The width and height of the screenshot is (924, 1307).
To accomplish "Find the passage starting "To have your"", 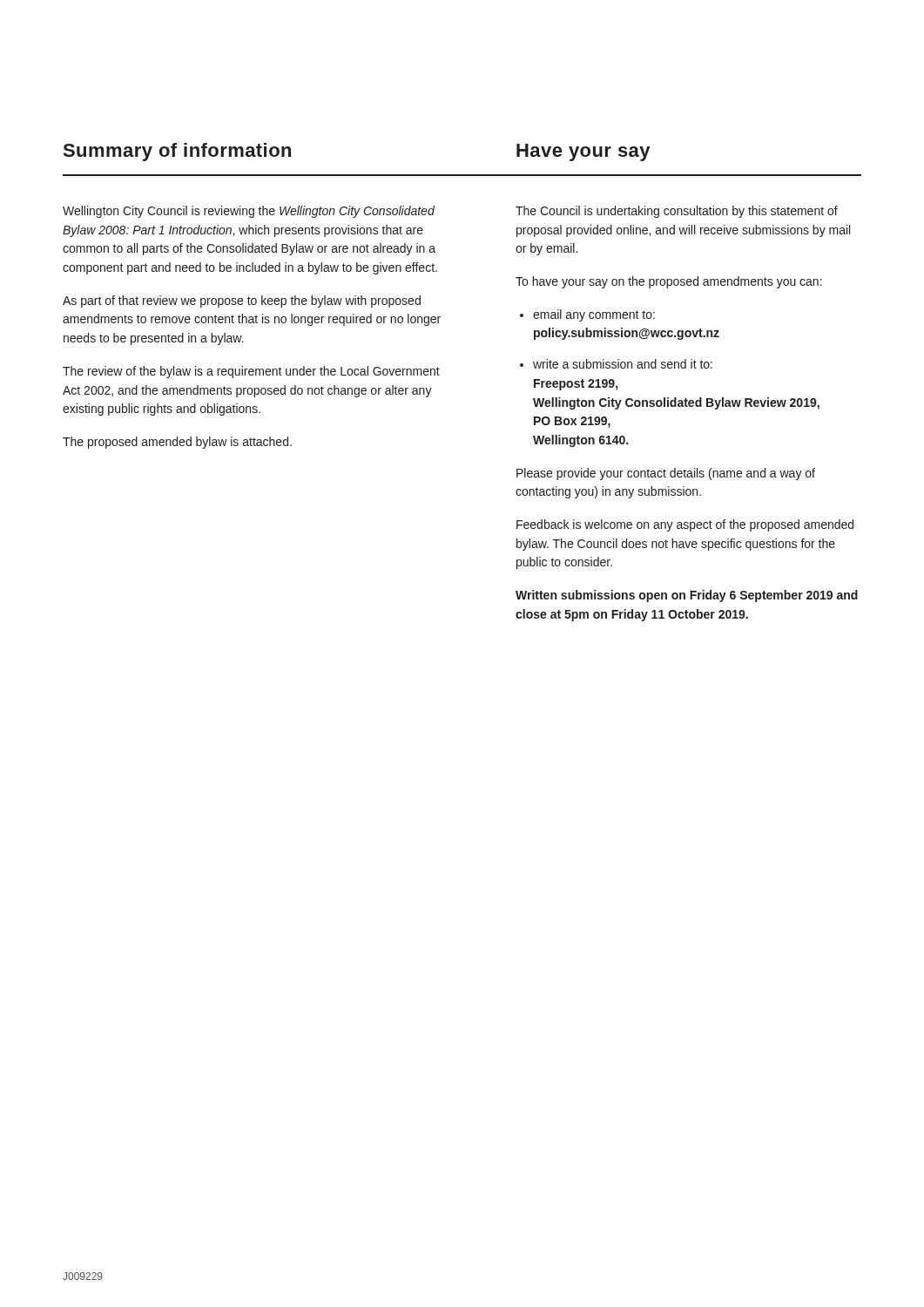I will (x=688, y=282).
